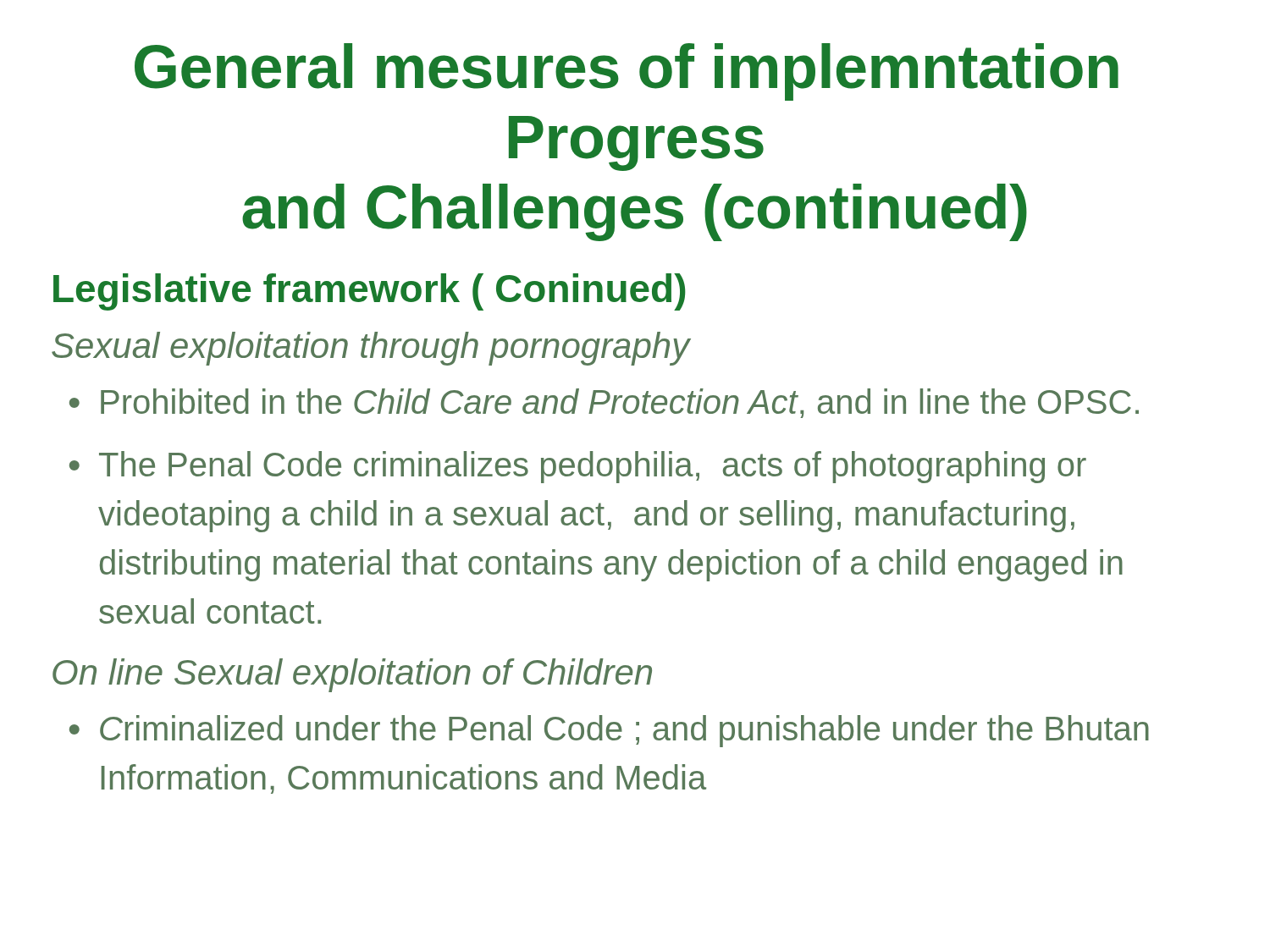
Task: Select the section header that reads "Legislative framework ( Coninued)"
Action: point(369,289)
